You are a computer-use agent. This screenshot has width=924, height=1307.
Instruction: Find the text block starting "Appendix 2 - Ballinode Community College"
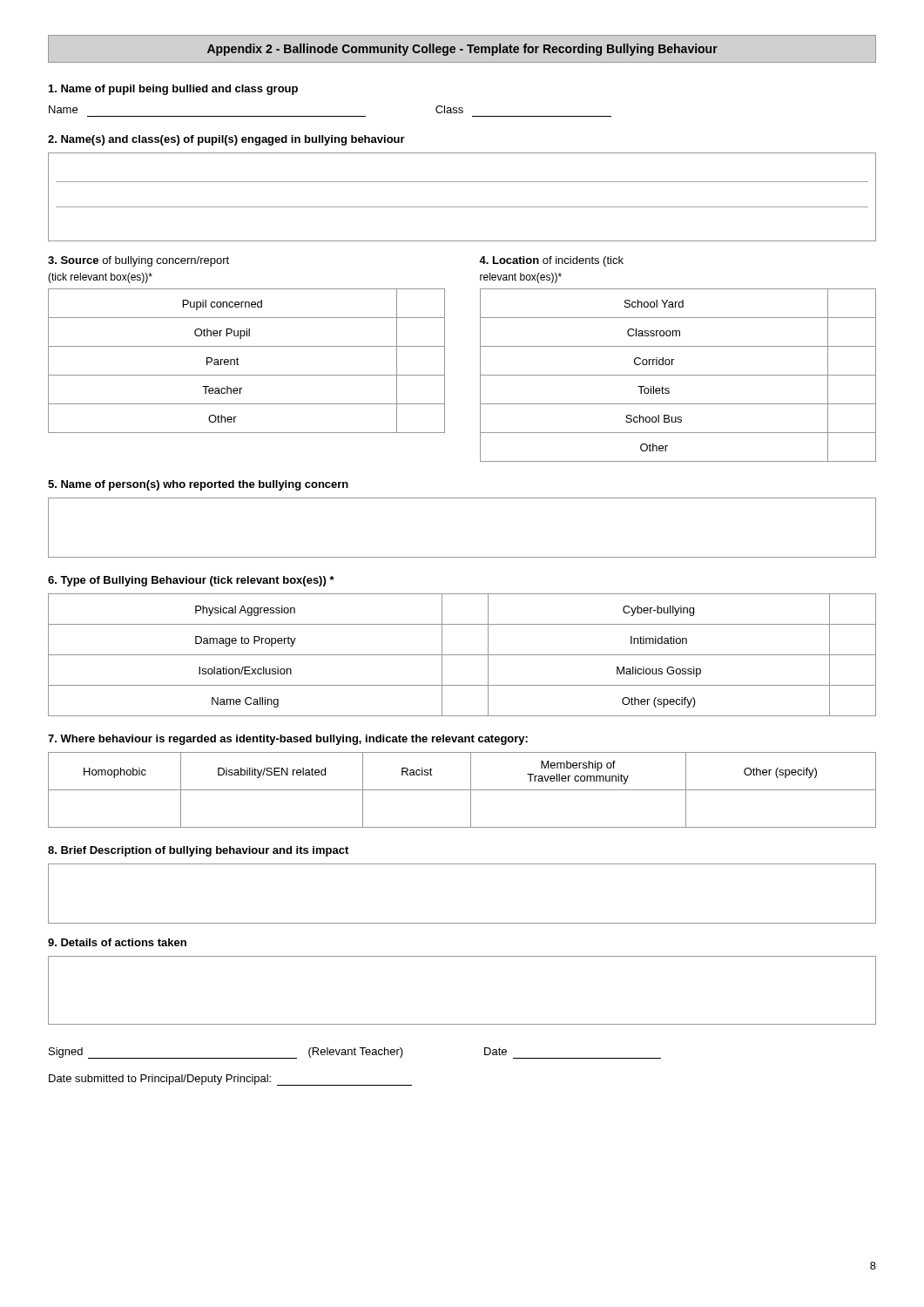point(462,49)
